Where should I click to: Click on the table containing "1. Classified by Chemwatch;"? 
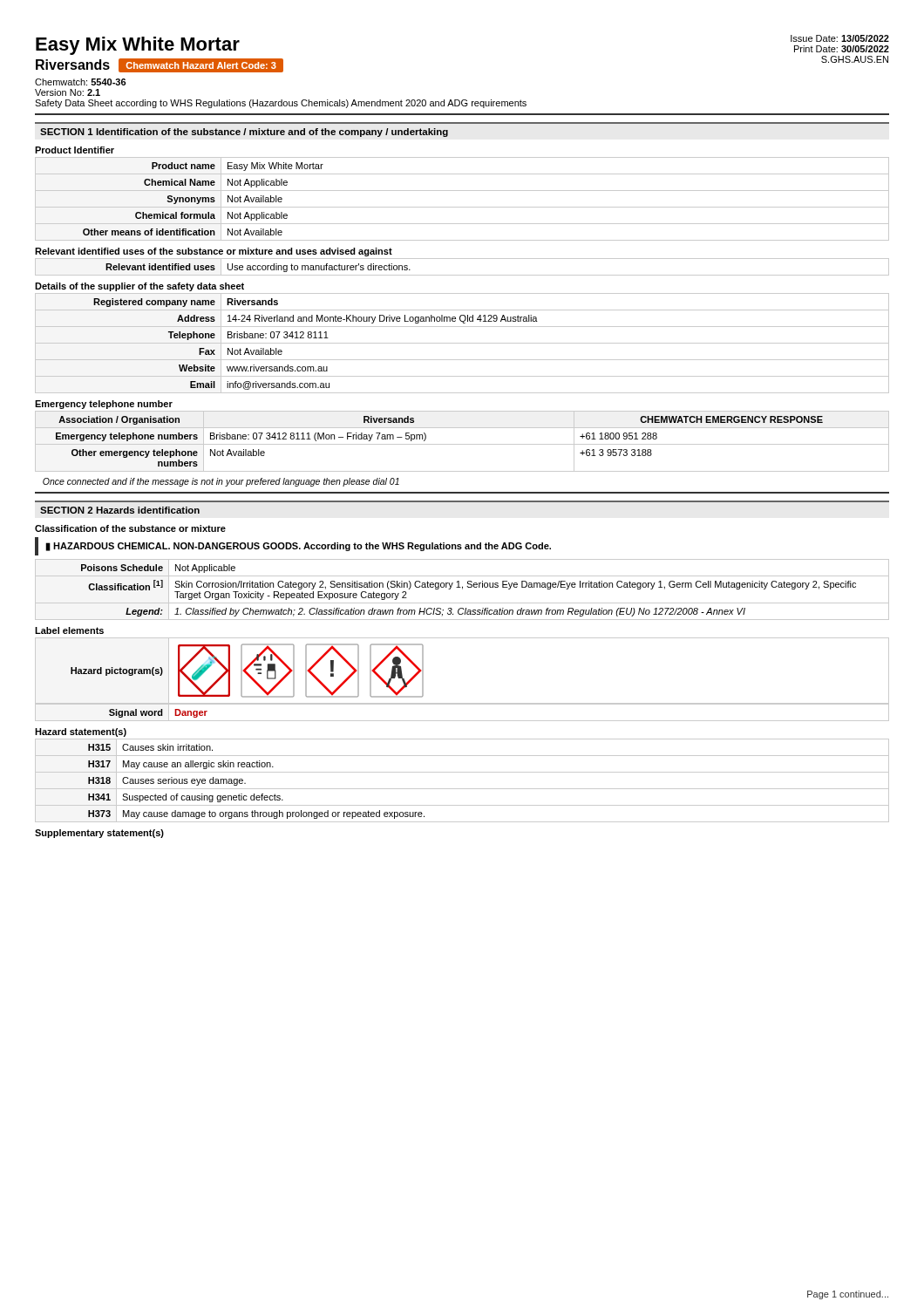[x=462, y=589]
